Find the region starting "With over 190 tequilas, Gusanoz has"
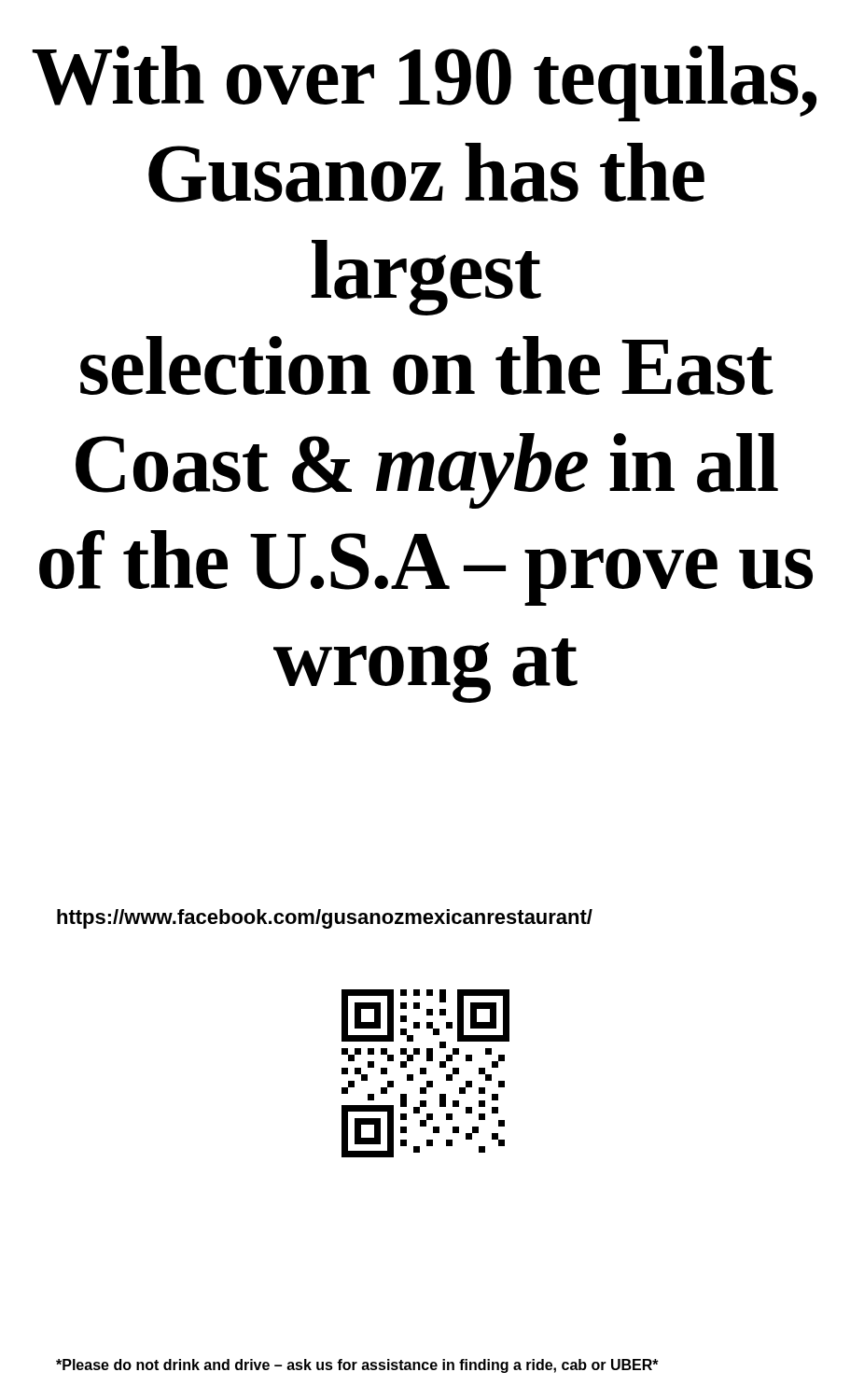Image resolution: width=850 pixels, height=1400 pixels. (x=425, y=367)
